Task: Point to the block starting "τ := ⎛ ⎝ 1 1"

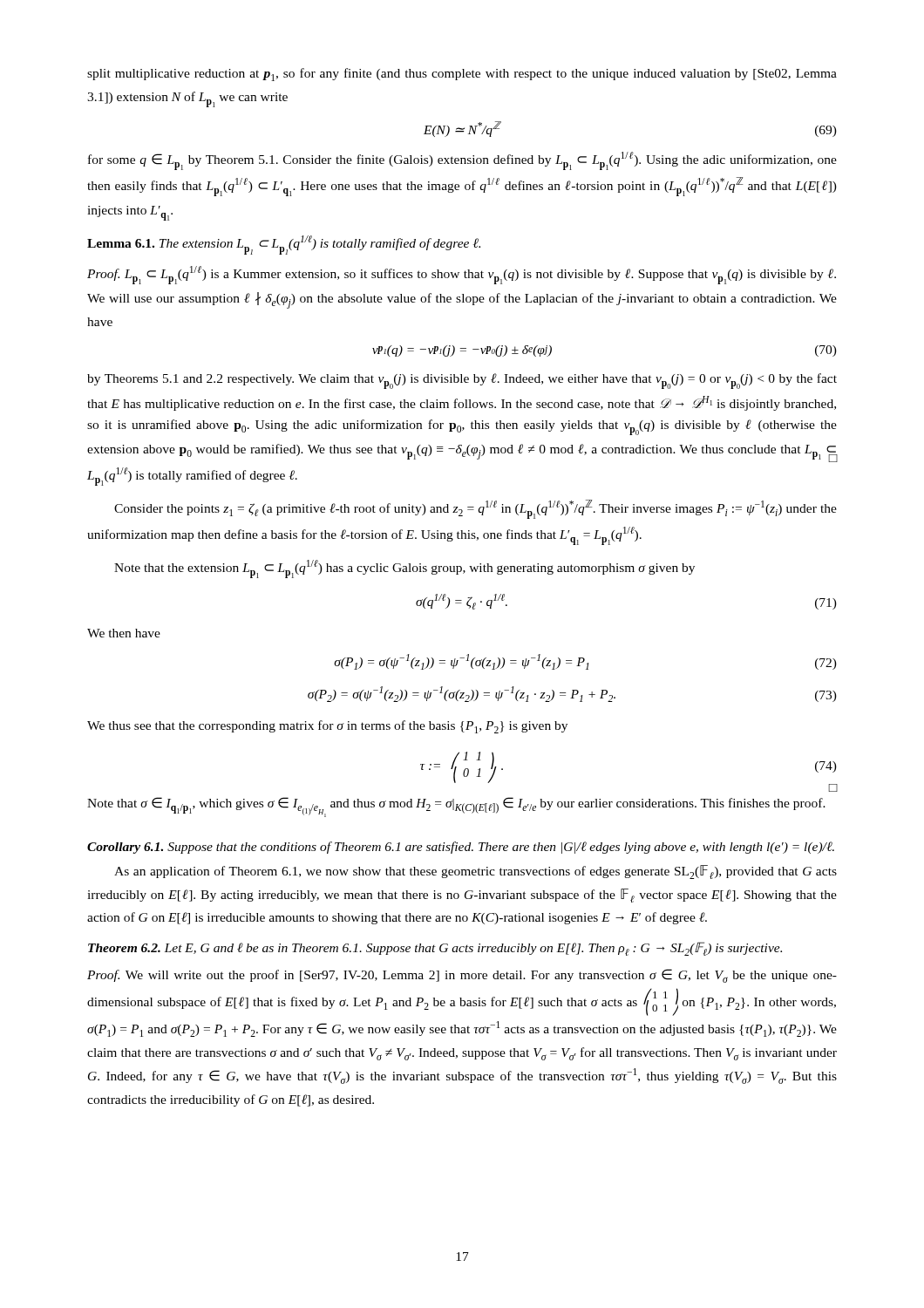Action: coord(462,766)
